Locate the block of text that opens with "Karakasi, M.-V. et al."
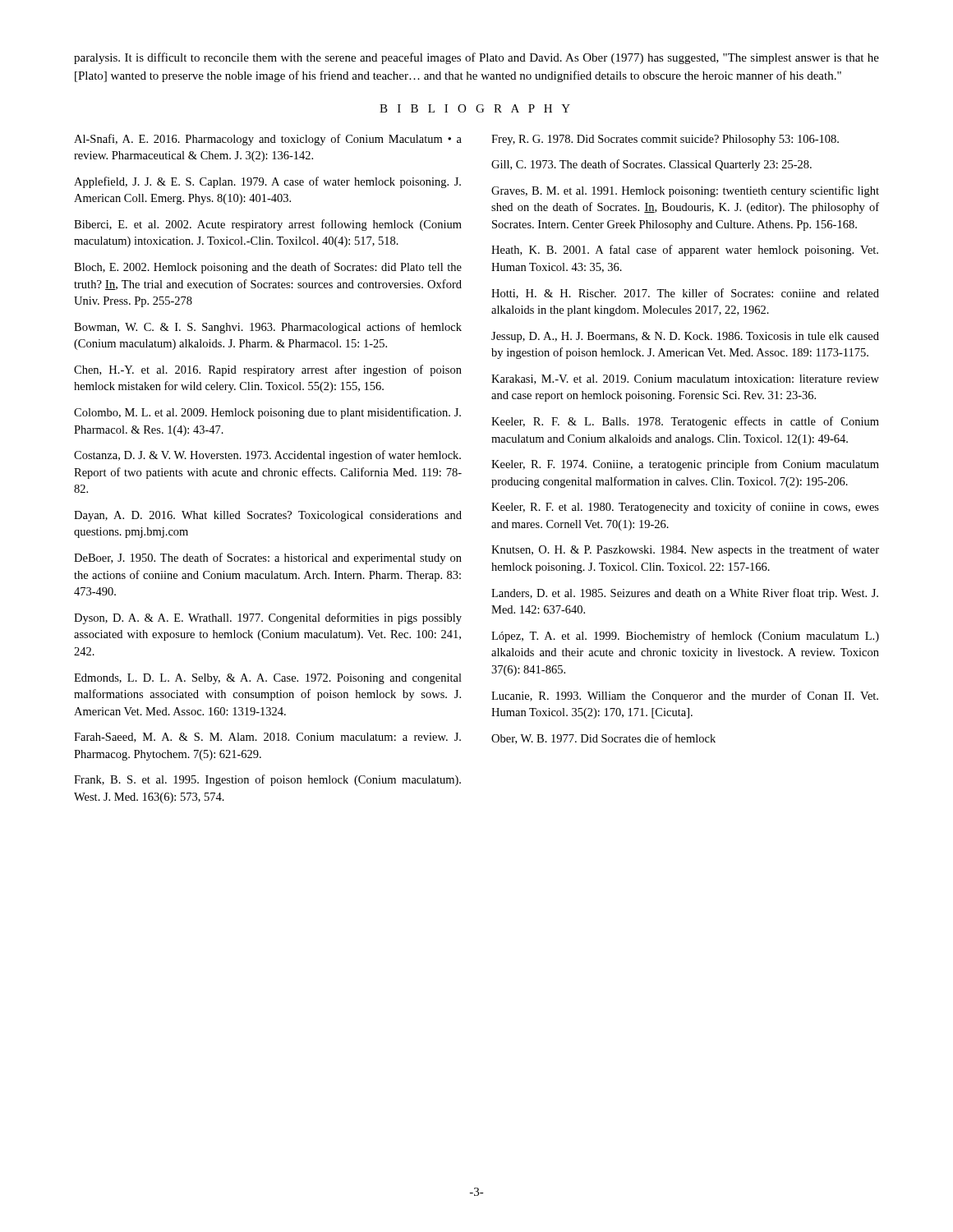953x1232 pixels. point(685,387)
